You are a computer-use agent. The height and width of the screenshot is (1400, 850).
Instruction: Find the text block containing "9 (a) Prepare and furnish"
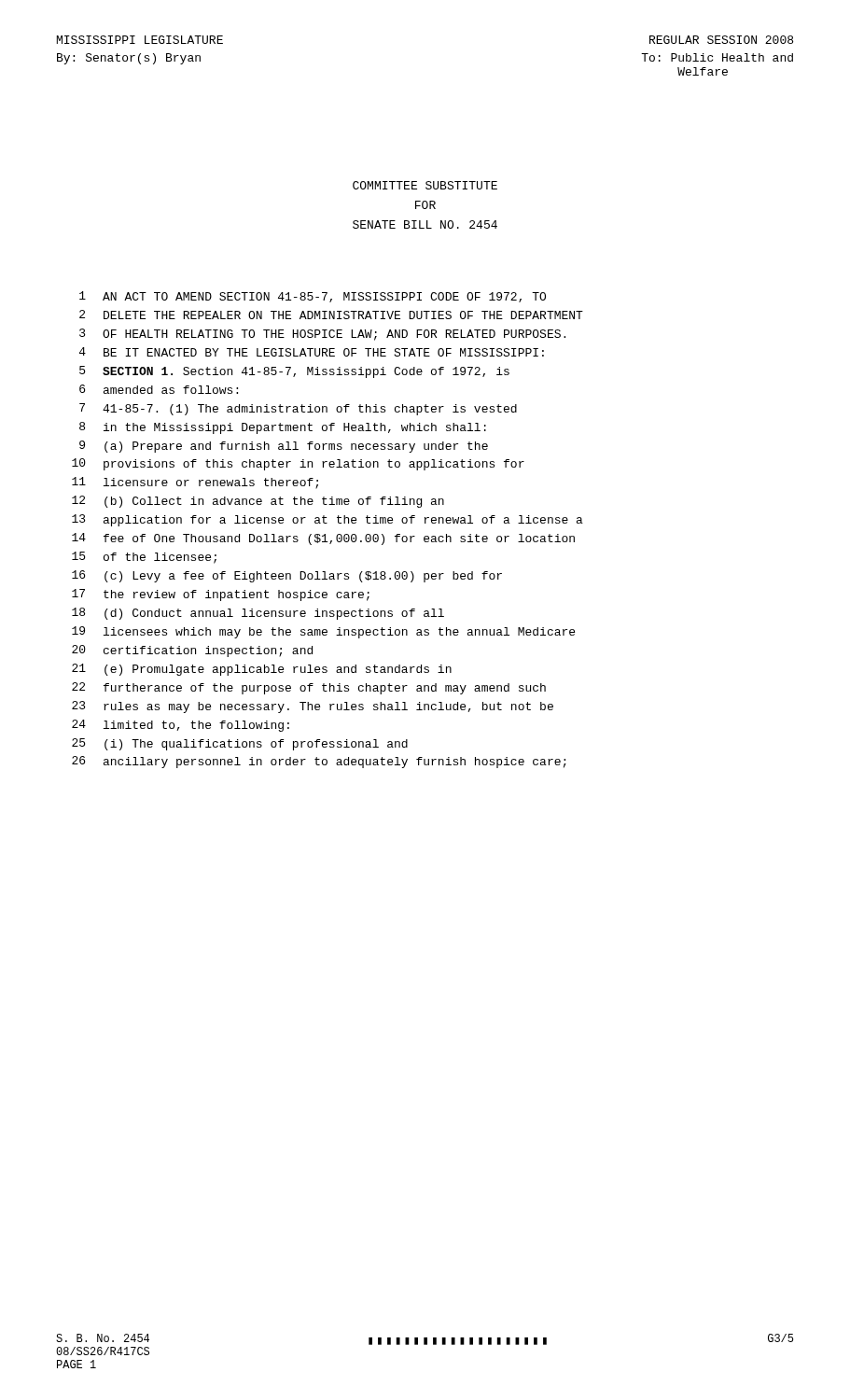pos(425,465)
